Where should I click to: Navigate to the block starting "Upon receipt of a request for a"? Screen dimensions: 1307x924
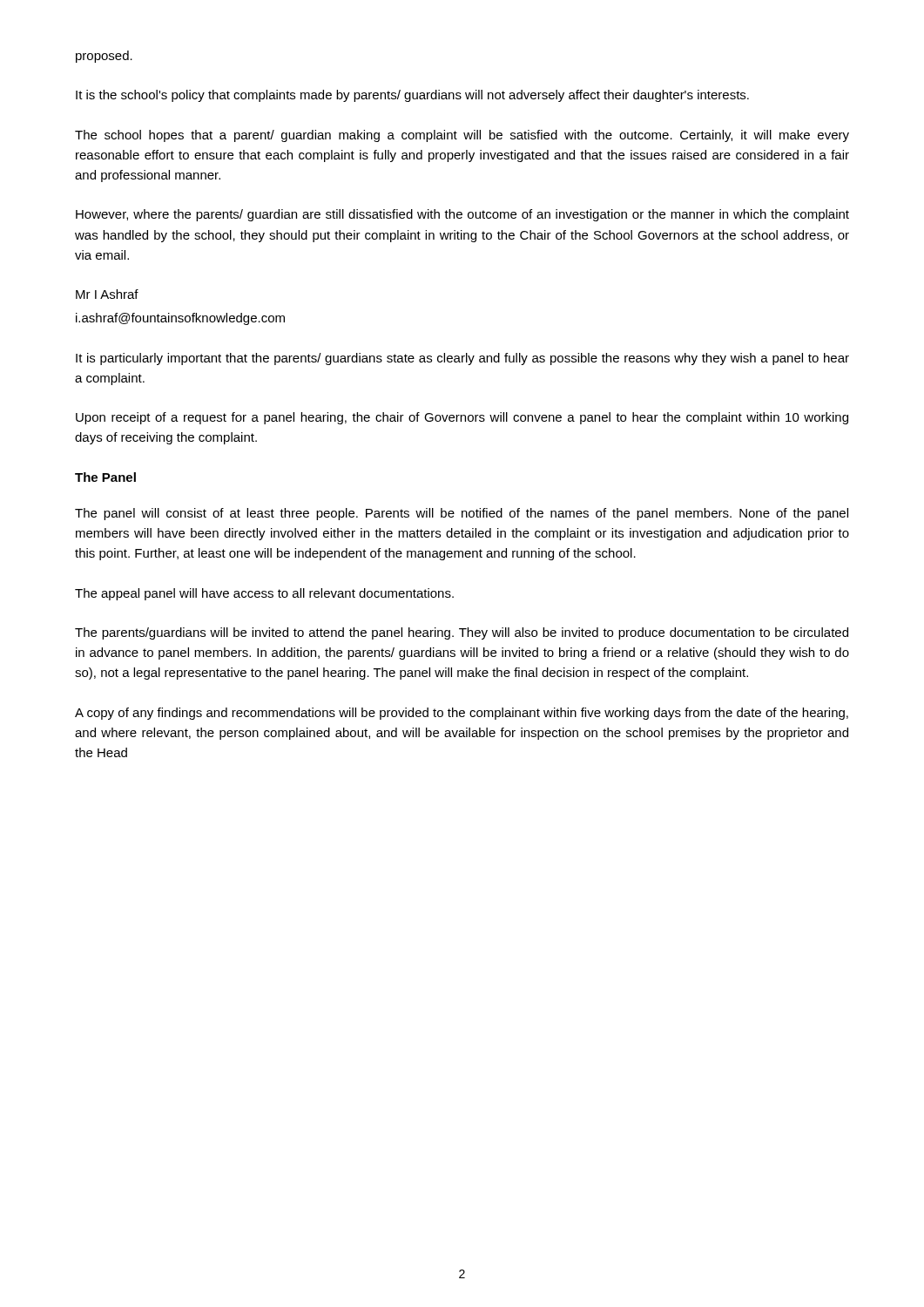coord(462,427)
